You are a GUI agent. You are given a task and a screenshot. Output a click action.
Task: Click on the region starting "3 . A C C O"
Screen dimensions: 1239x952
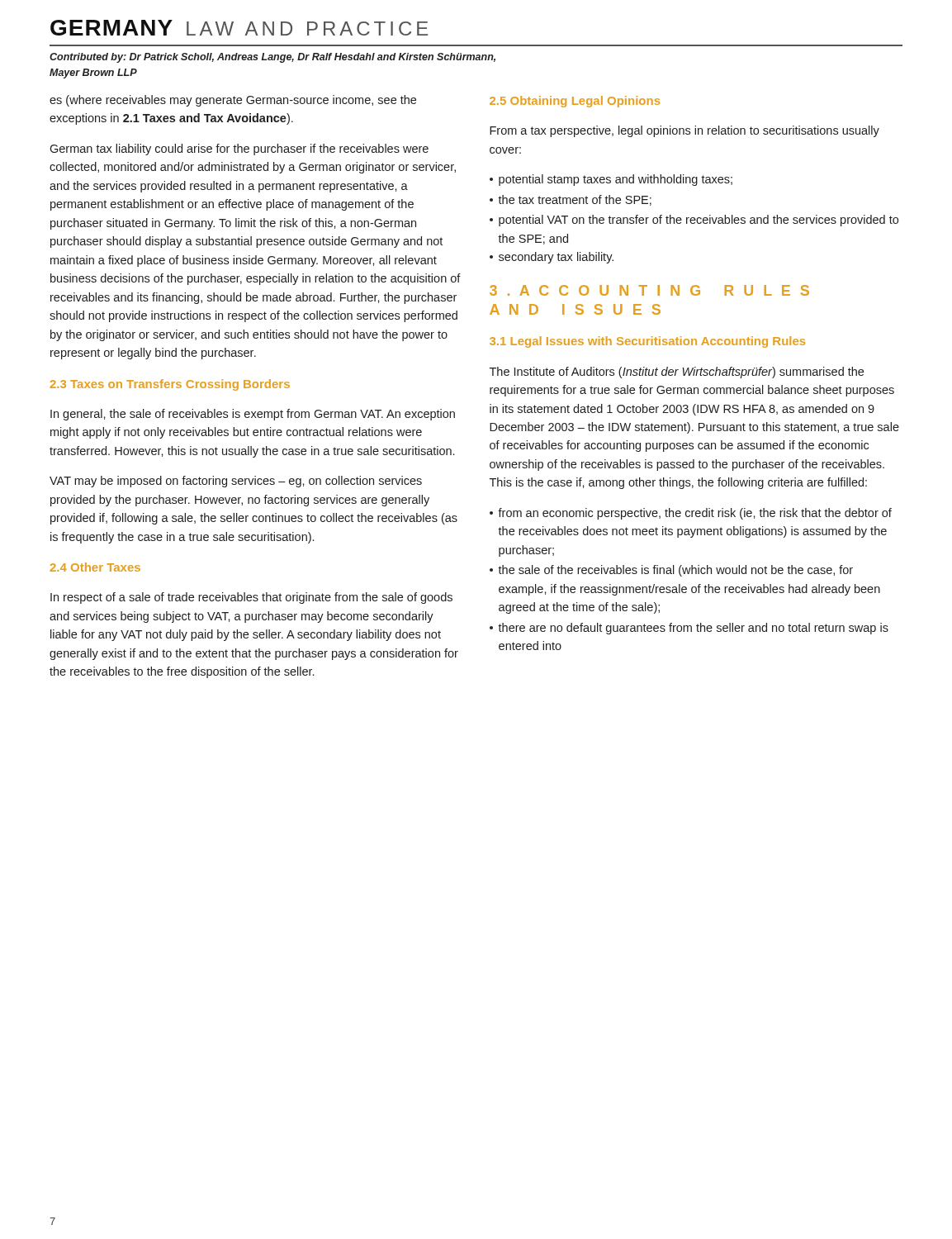click(696, 301)
